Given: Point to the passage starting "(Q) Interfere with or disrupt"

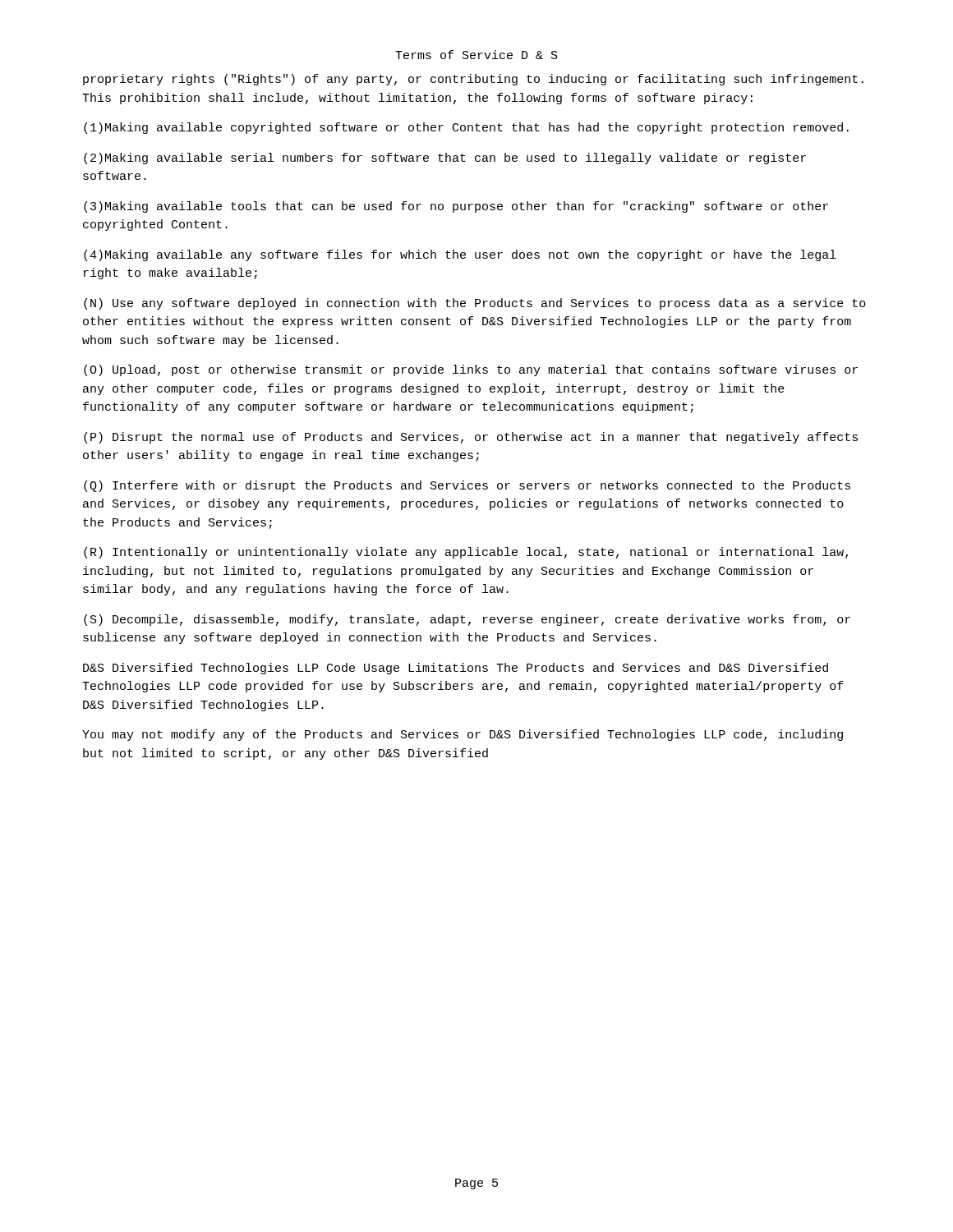Looking at the screenshot, I should 467,505.
